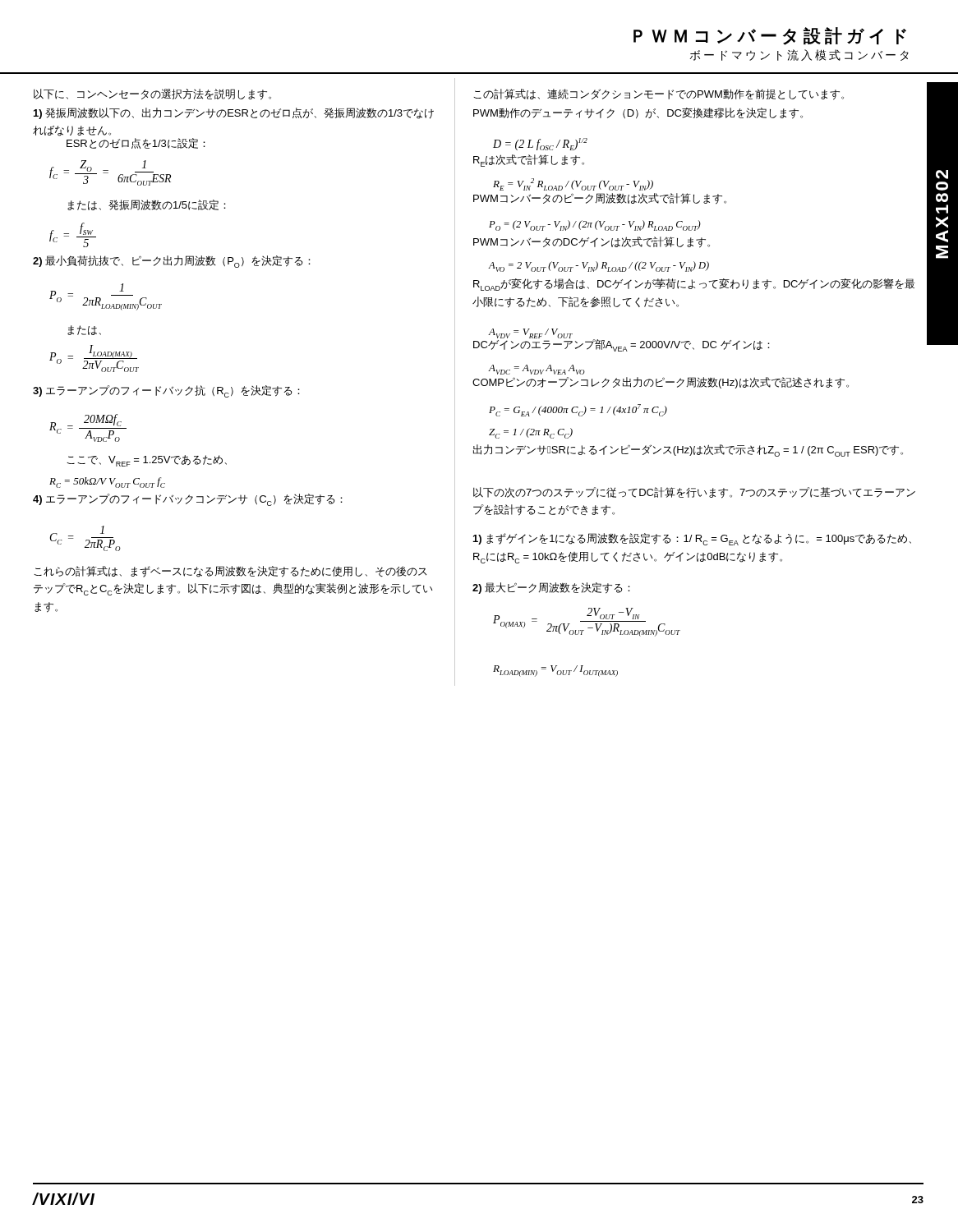Select the formula that reads "RE = VIN2 RLOAD"
Image resolution: width=958 pixels, height=1232 pixels.
[x=690, y=184]
